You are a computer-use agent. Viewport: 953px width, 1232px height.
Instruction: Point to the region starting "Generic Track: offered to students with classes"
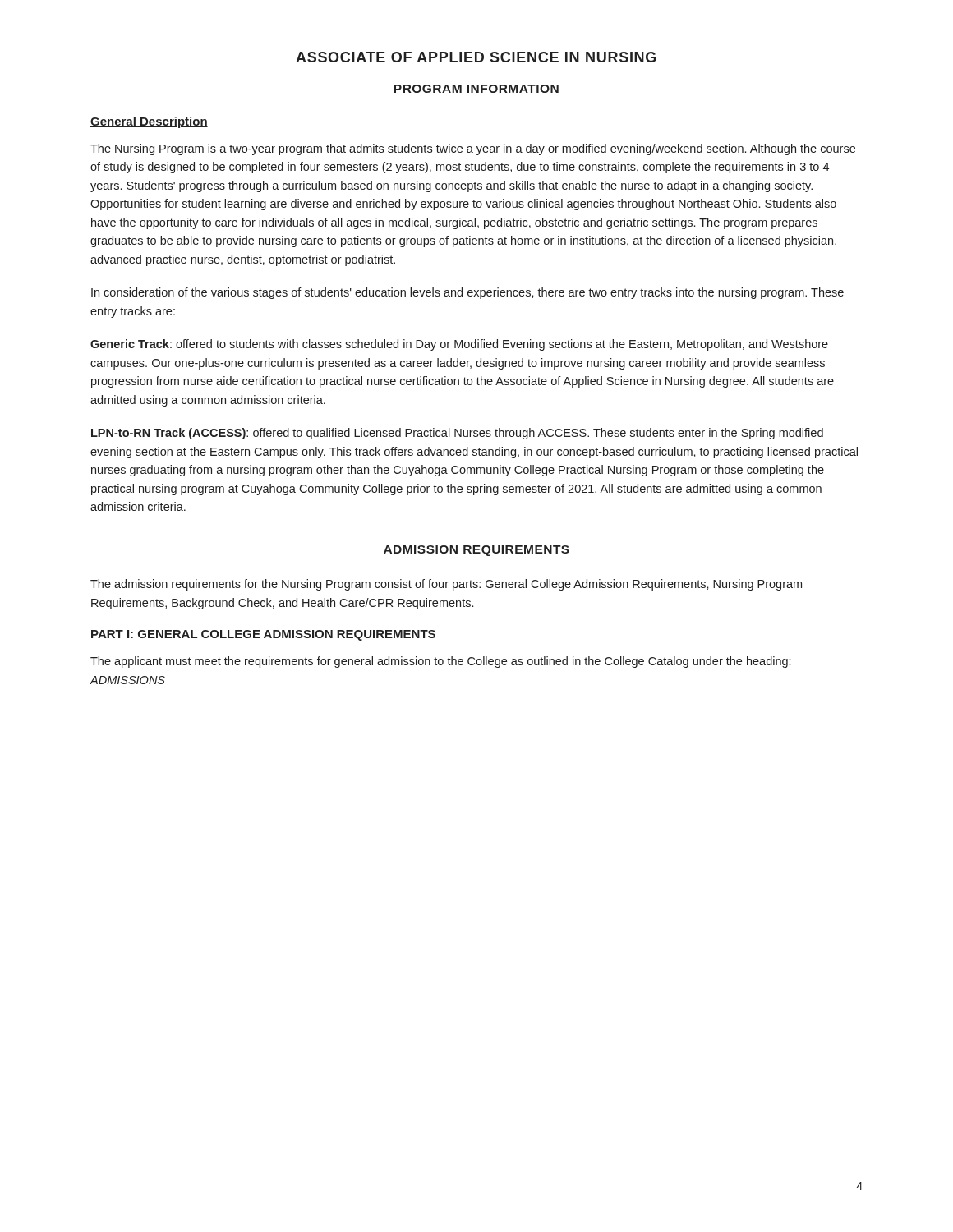[x=462, y=372]
